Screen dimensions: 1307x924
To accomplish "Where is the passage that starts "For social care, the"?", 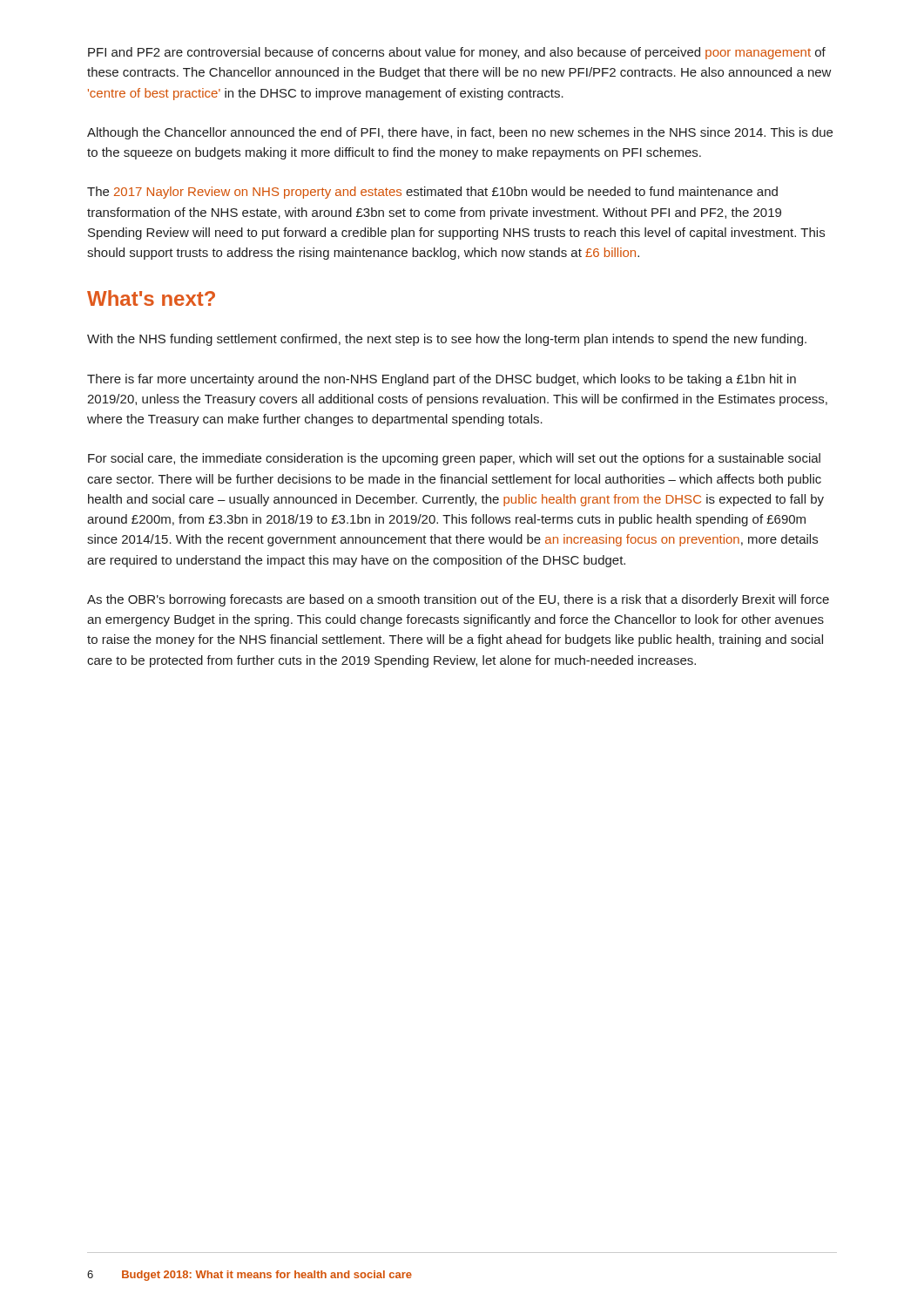I will coord(456,509).
